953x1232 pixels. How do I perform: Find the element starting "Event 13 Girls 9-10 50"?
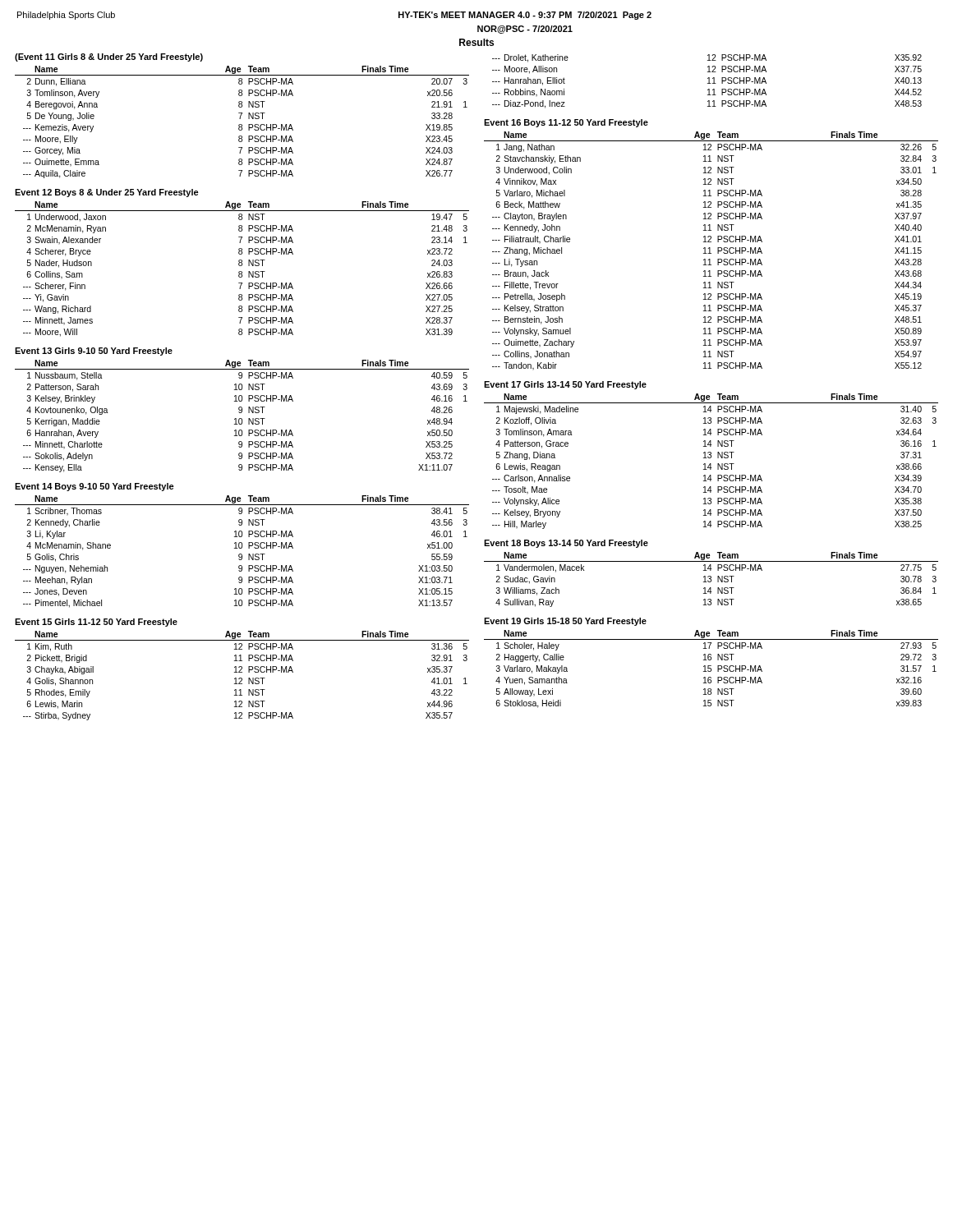click(94, 351)
